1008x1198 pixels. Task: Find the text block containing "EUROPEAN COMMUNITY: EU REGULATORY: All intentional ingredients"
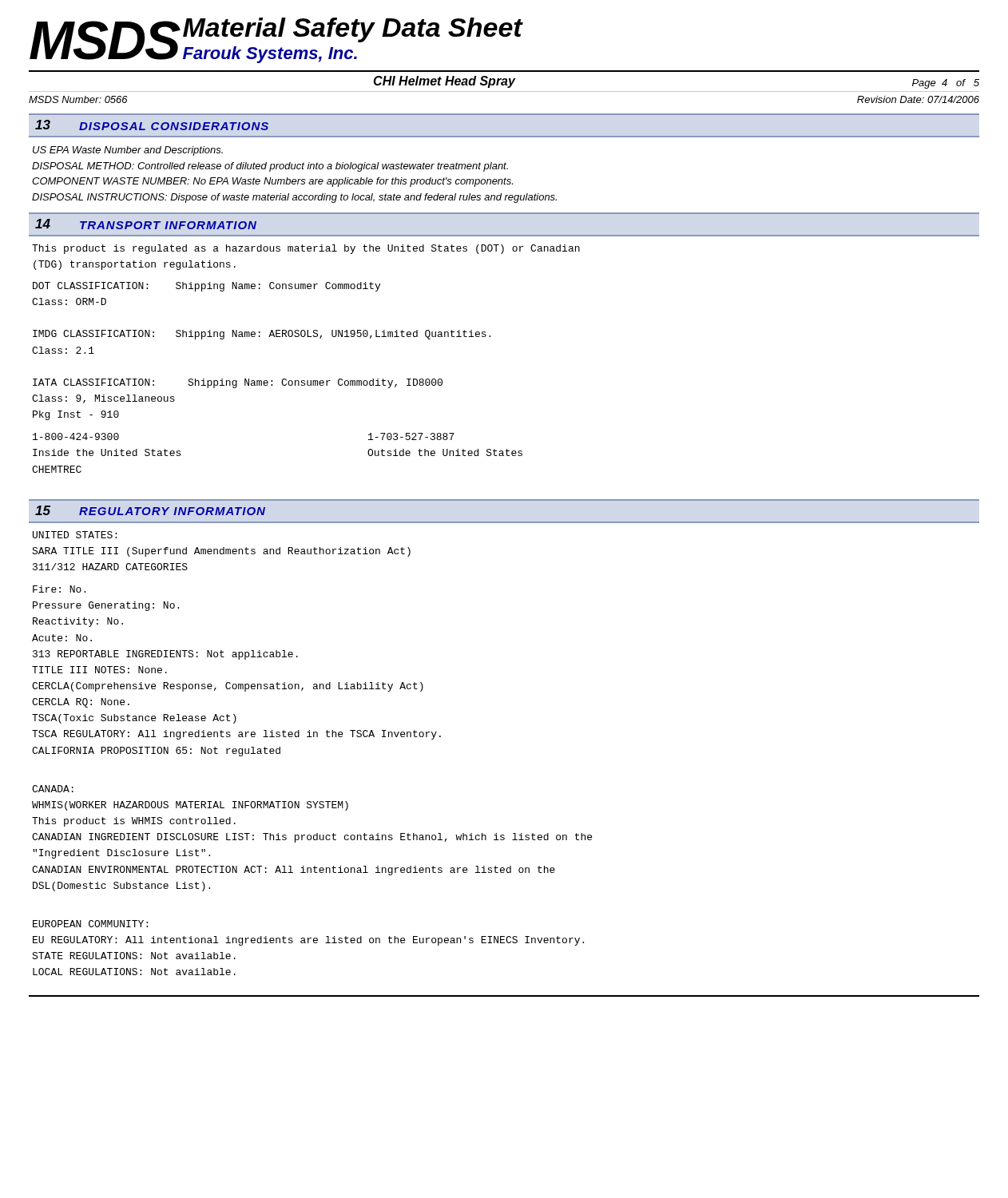click(309, 949)
